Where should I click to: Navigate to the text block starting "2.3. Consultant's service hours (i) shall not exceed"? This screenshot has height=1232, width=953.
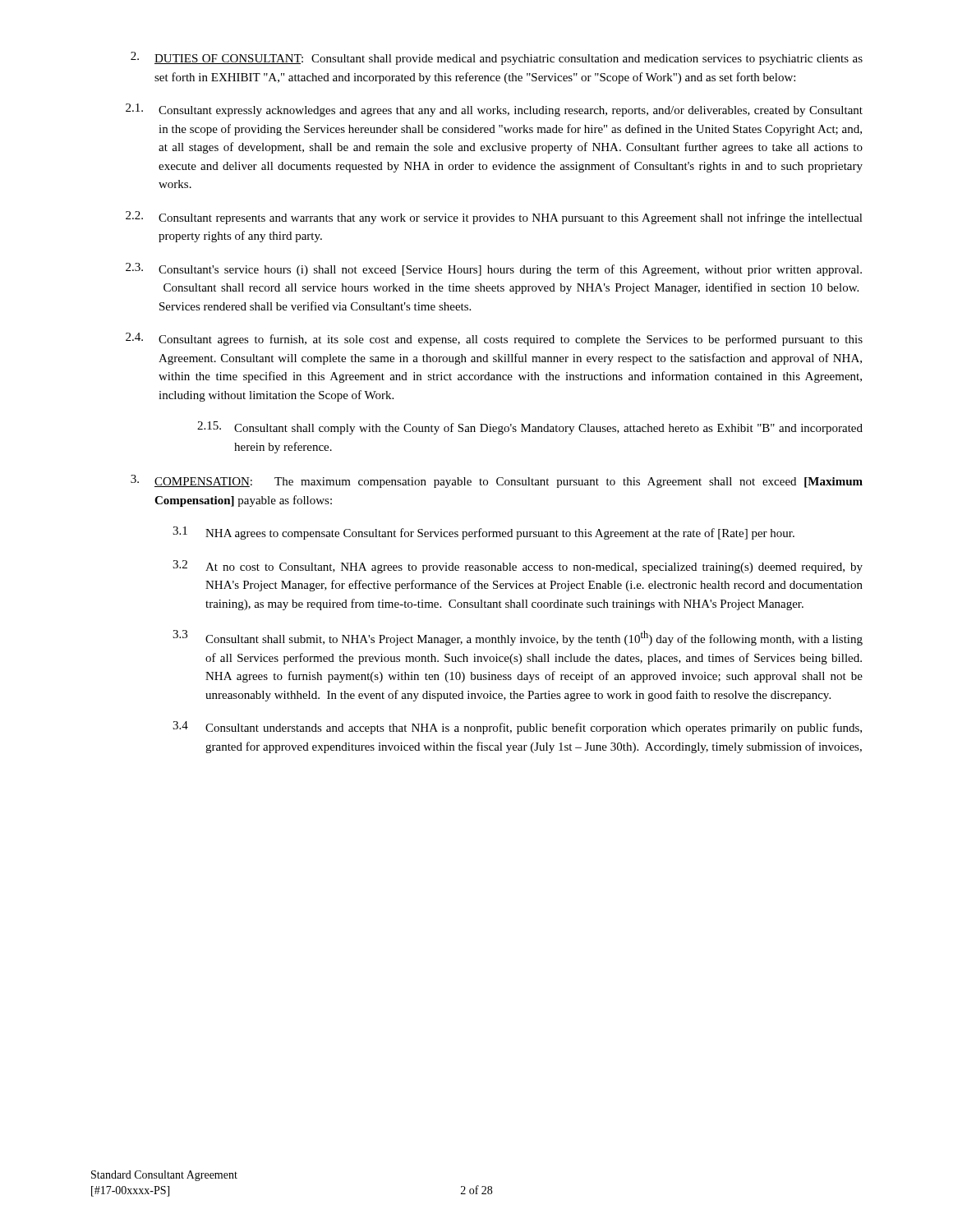[x=476, y=288]
